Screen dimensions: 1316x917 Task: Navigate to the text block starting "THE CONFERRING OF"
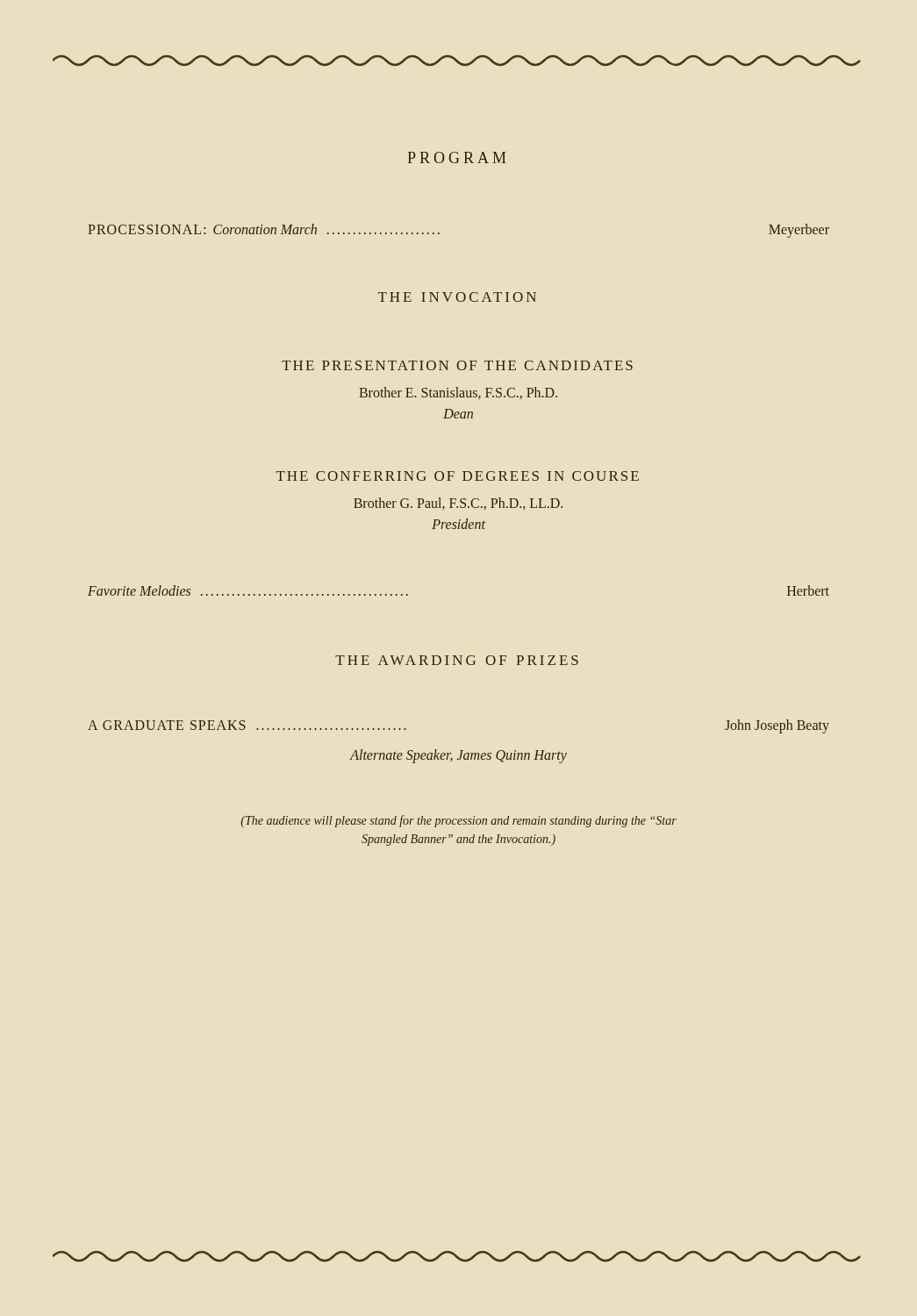tap(458, 476)
